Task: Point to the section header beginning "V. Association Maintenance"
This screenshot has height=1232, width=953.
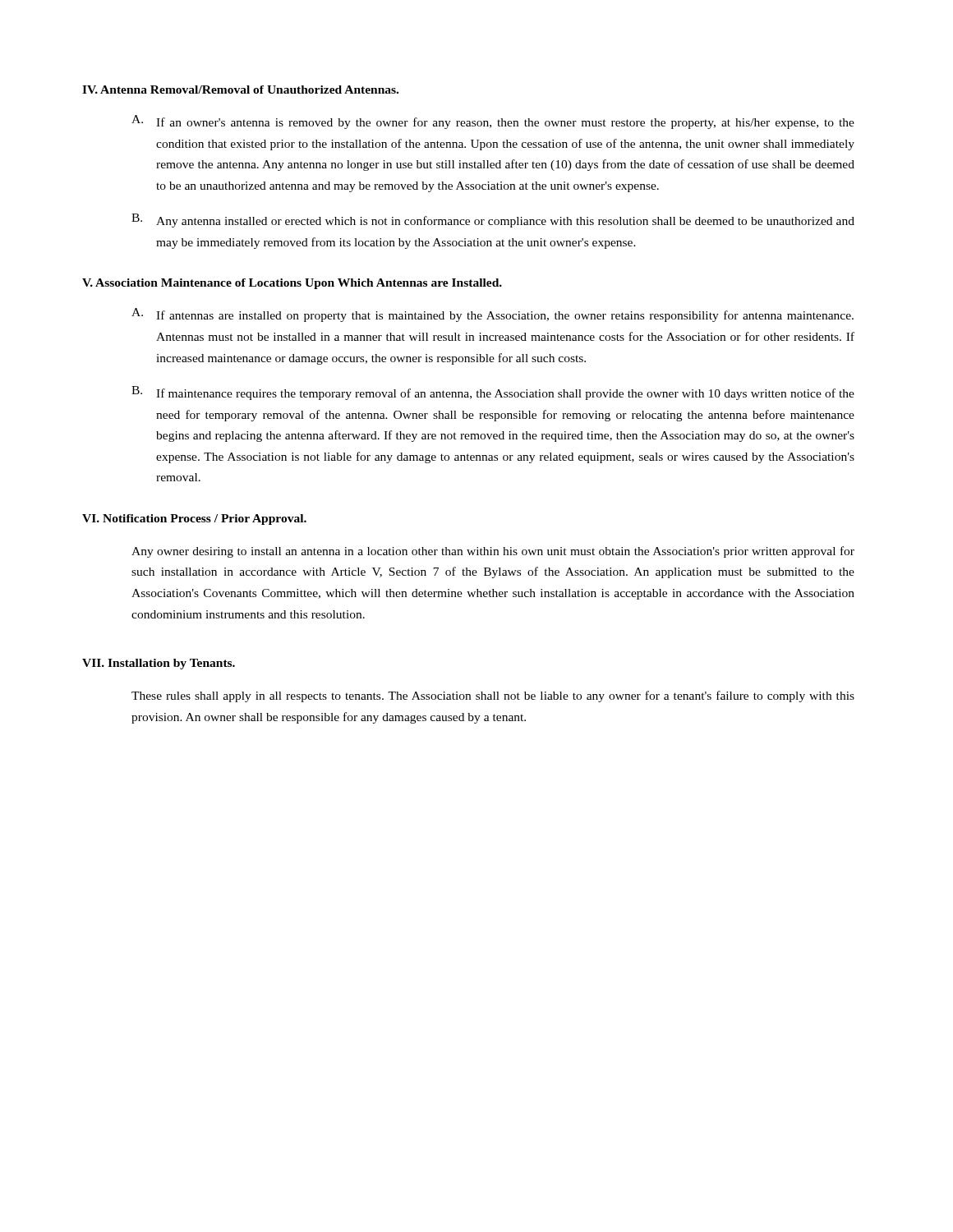Action: pos(292,282)
